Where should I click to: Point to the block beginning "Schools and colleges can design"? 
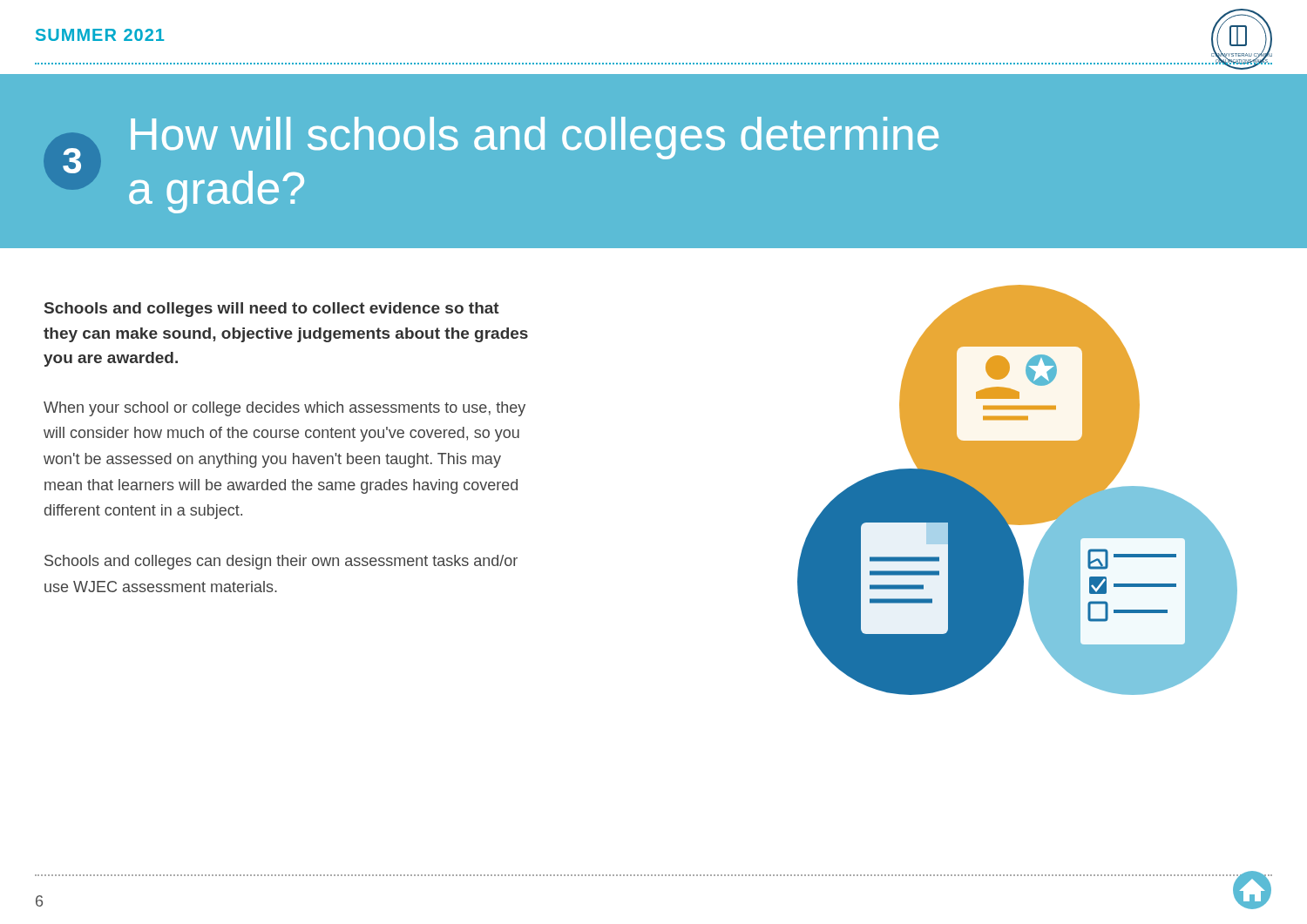[x=281, y=574]
